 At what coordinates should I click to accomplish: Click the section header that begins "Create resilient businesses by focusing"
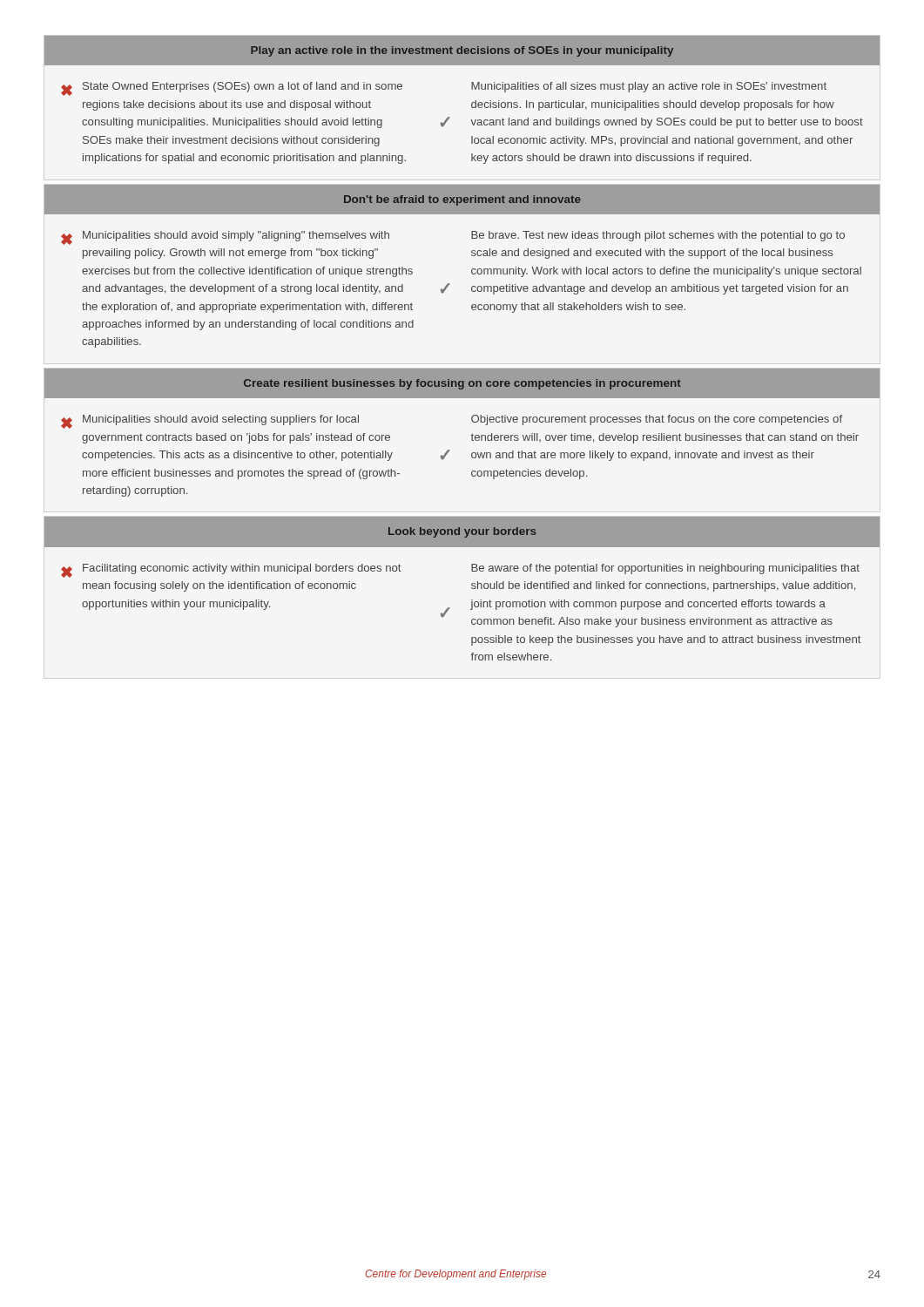pos(462,383)
